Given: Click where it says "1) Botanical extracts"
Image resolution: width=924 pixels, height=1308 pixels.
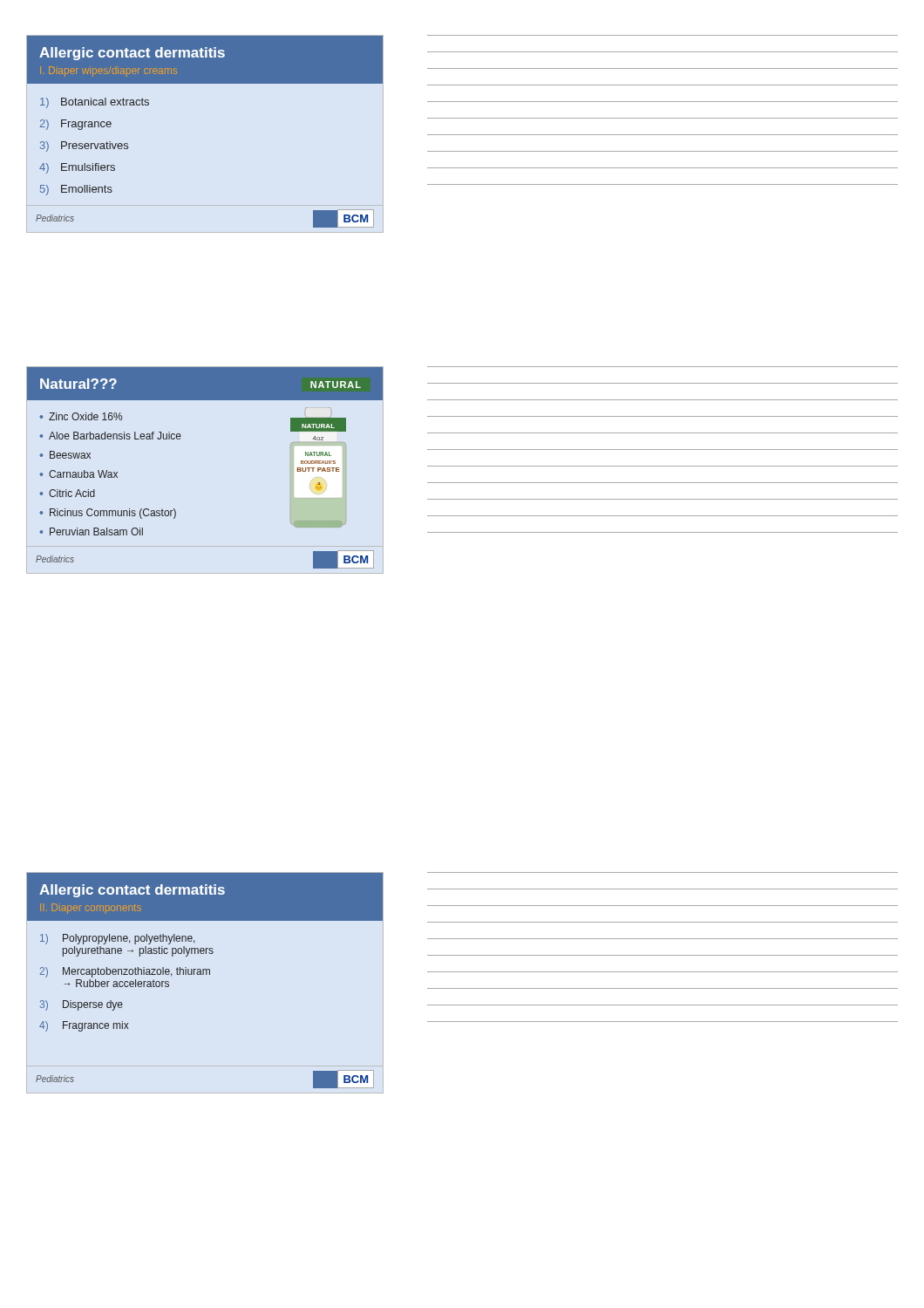Looking at the screenshot, I should [94, 102].
